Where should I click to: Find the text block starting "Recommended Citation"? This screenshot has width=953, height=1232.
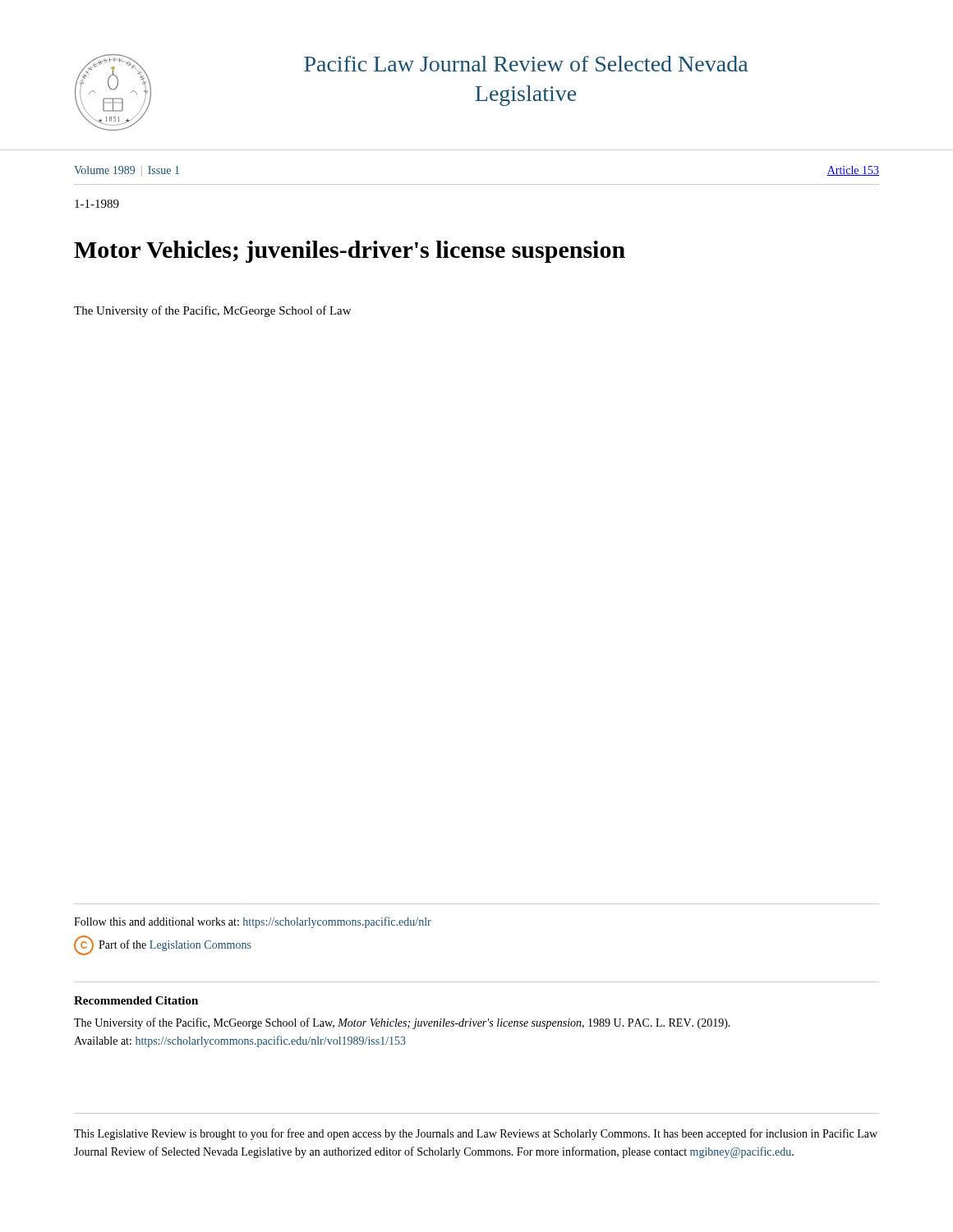point(136,1000)
